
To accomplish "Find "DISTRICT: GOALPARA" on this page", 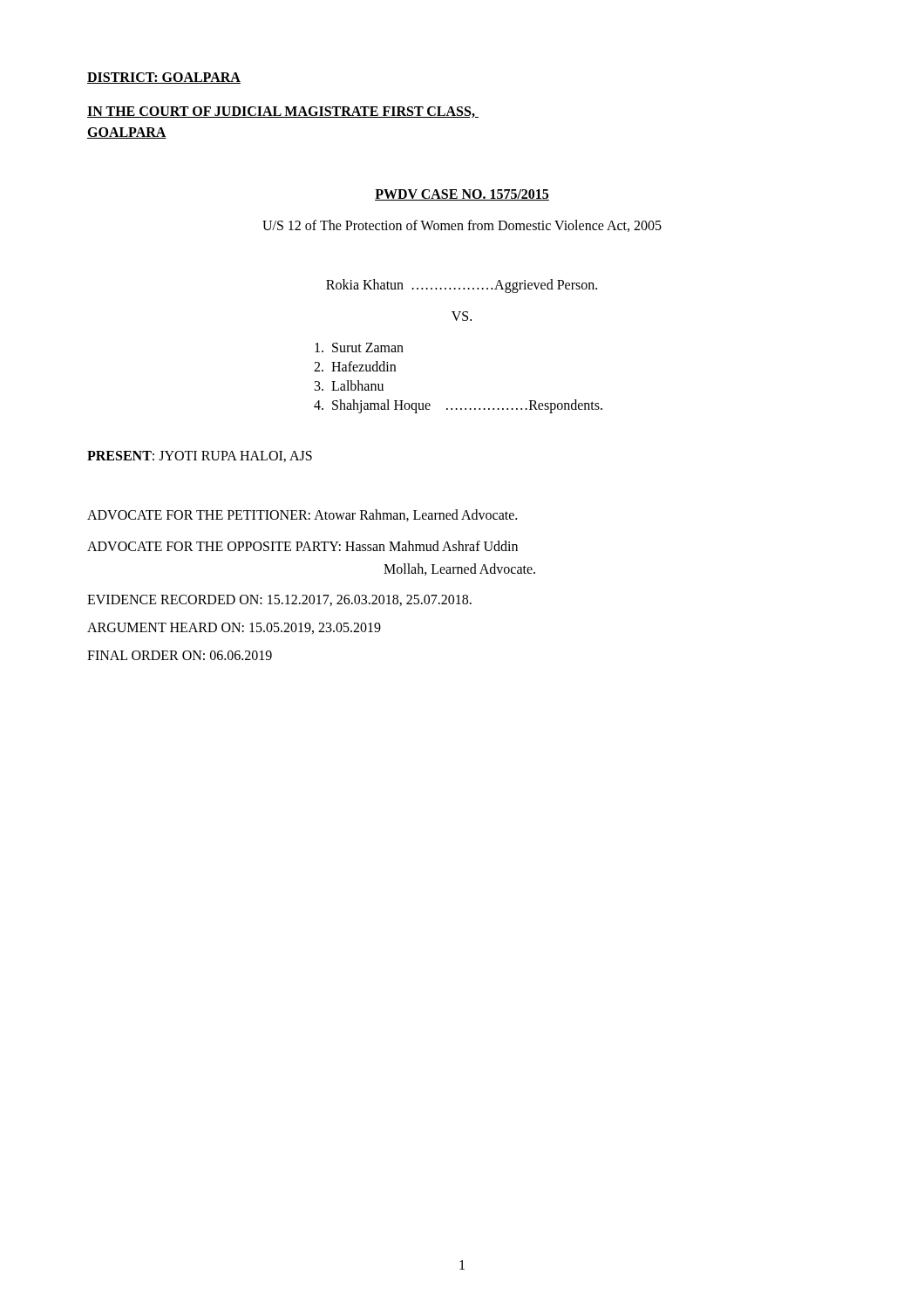I will click(x=164, y=77).
